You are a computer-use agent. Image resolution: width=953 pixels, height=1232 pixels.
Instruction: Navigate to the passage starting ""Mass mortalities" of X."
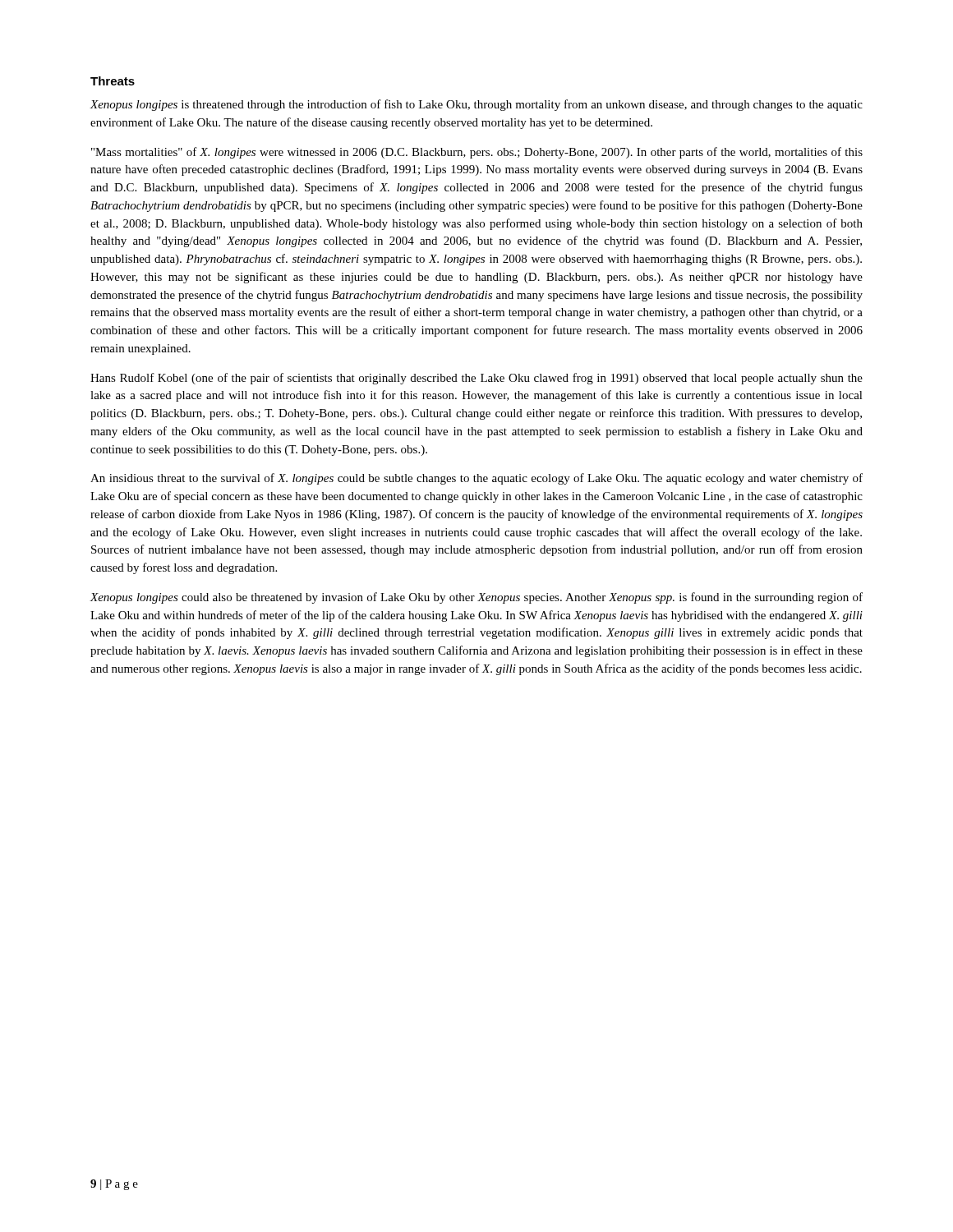476,250
